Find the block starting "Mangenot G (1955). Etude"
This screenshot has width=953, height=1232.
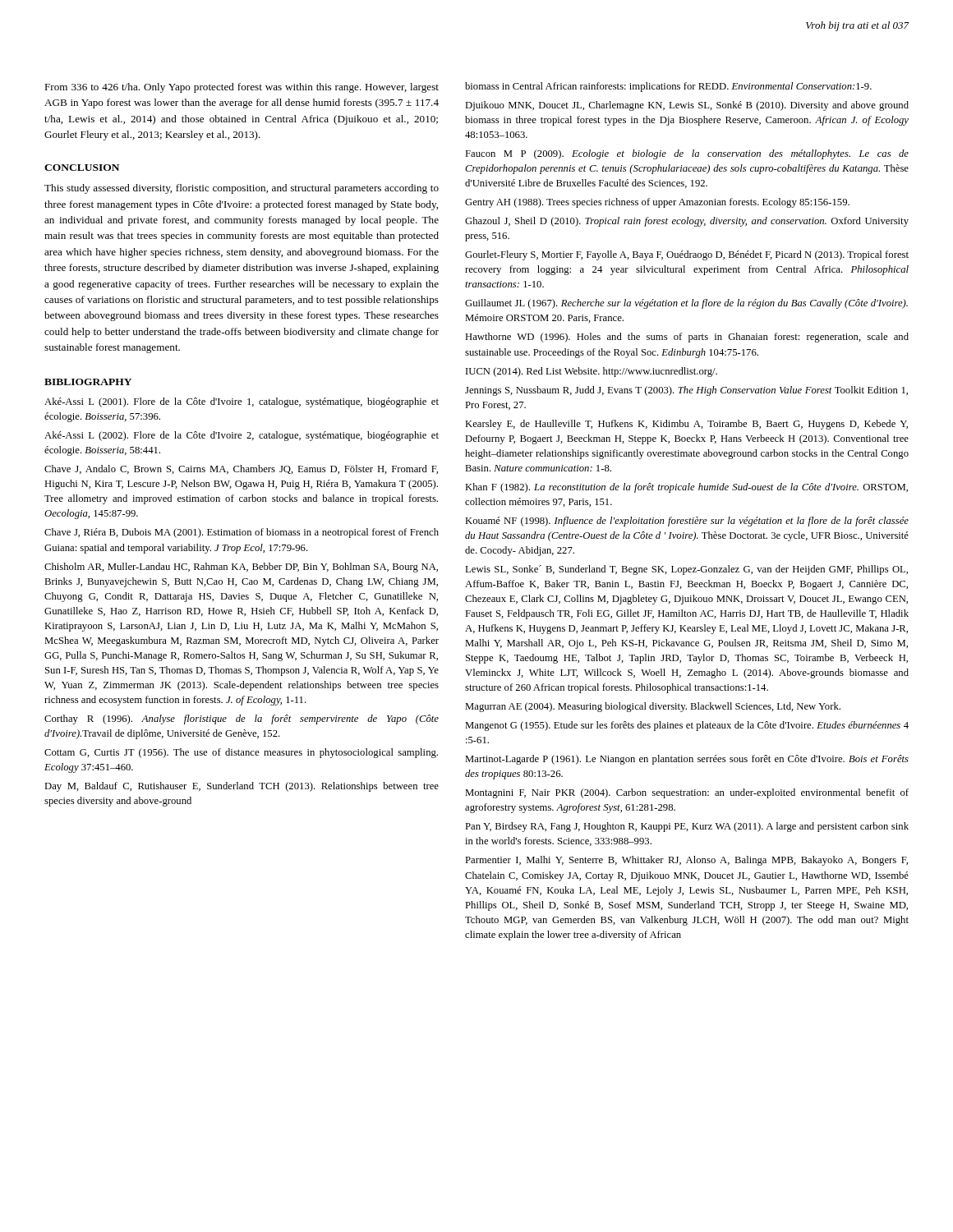[687, 733]
